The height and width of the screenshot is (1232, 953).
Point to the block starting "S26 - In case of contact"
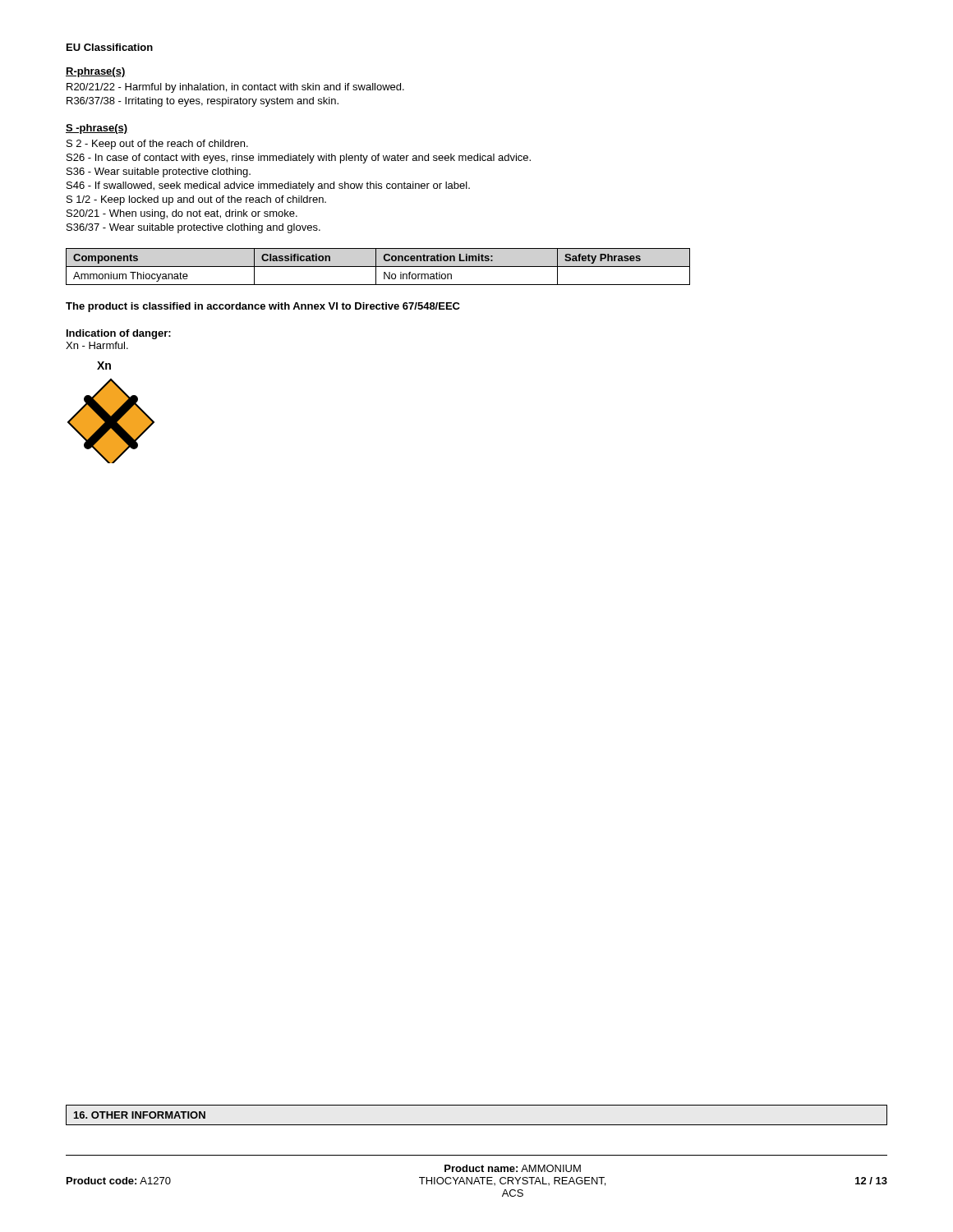pyautogui.click(x=299, y=157)
